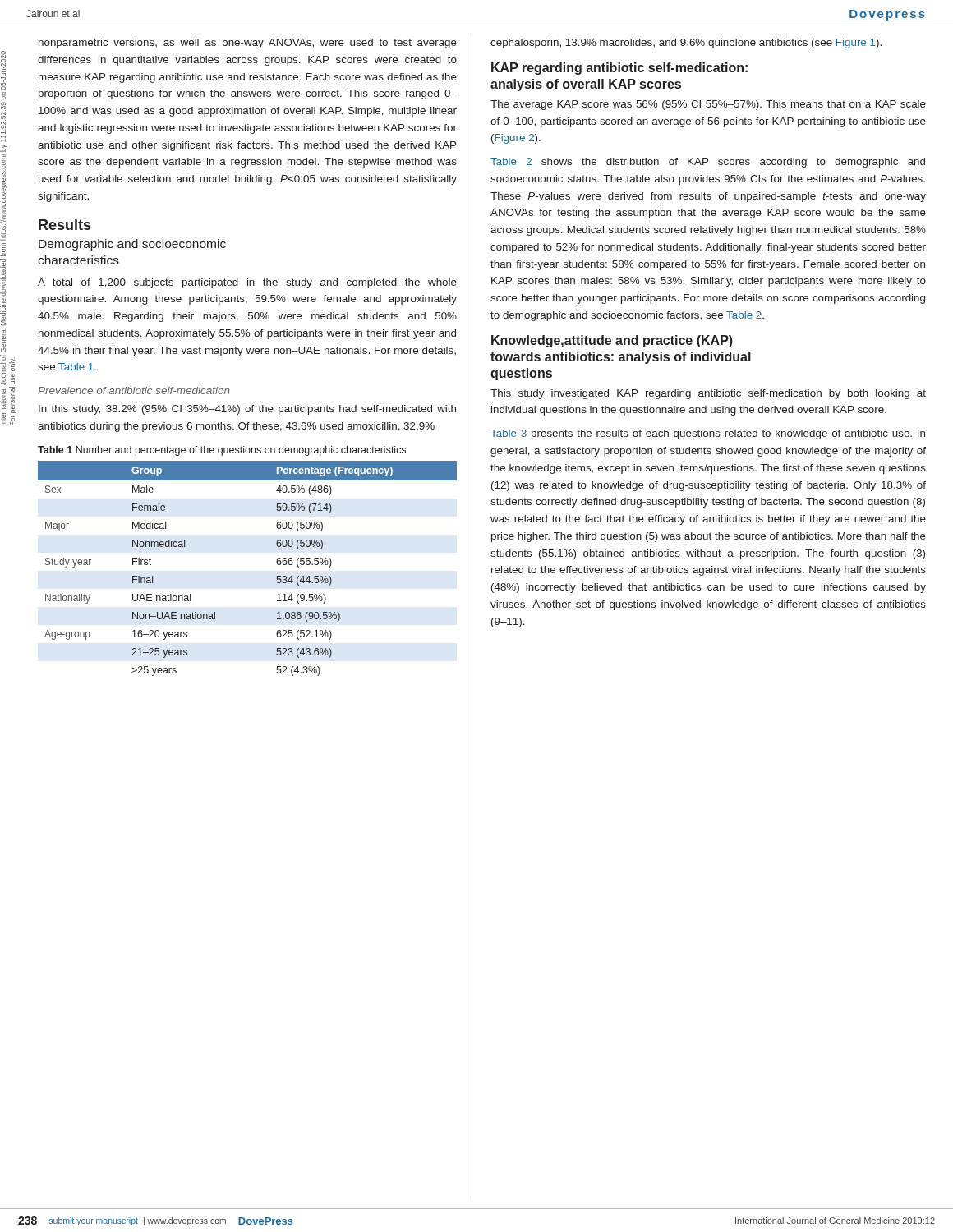
Task: Select the passage starting "This study investigated KAP regarding"
Action: tap(708, 508)
